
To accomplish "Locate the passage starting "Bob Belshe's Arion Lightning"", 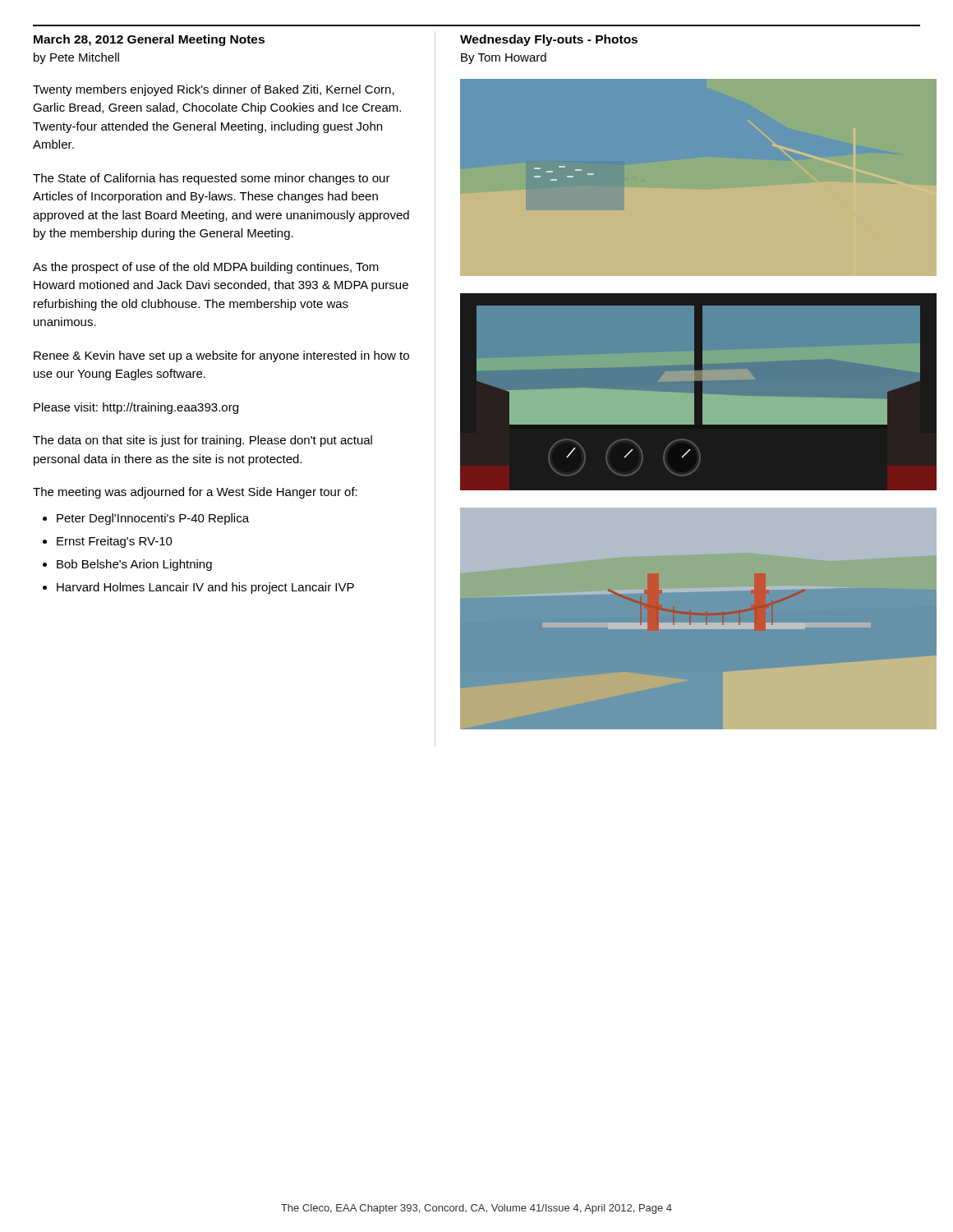I will point(134,564).
